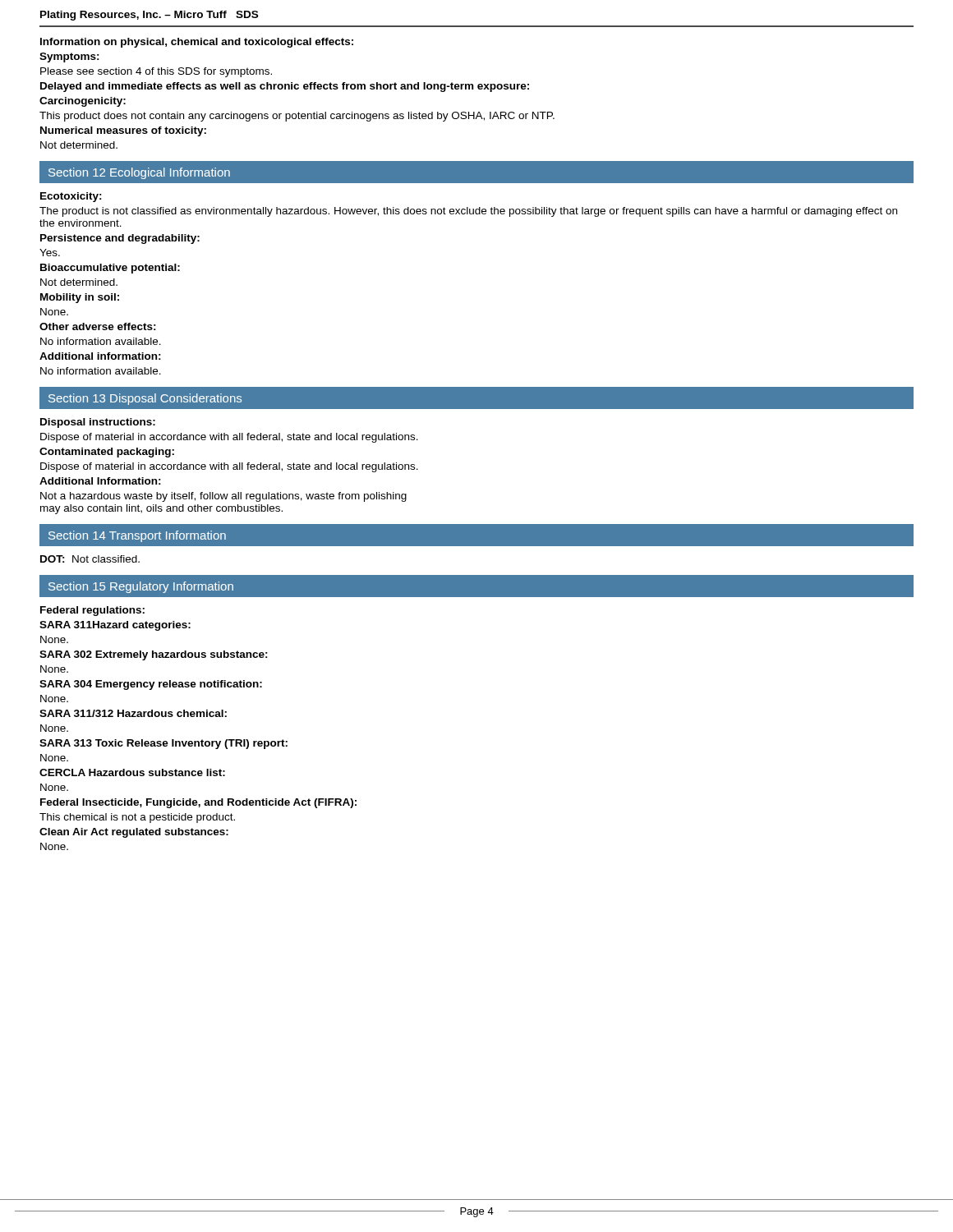Click on the section header with the text "Section 15 Regulatory Information"
953x1232 pixels.
141,586
